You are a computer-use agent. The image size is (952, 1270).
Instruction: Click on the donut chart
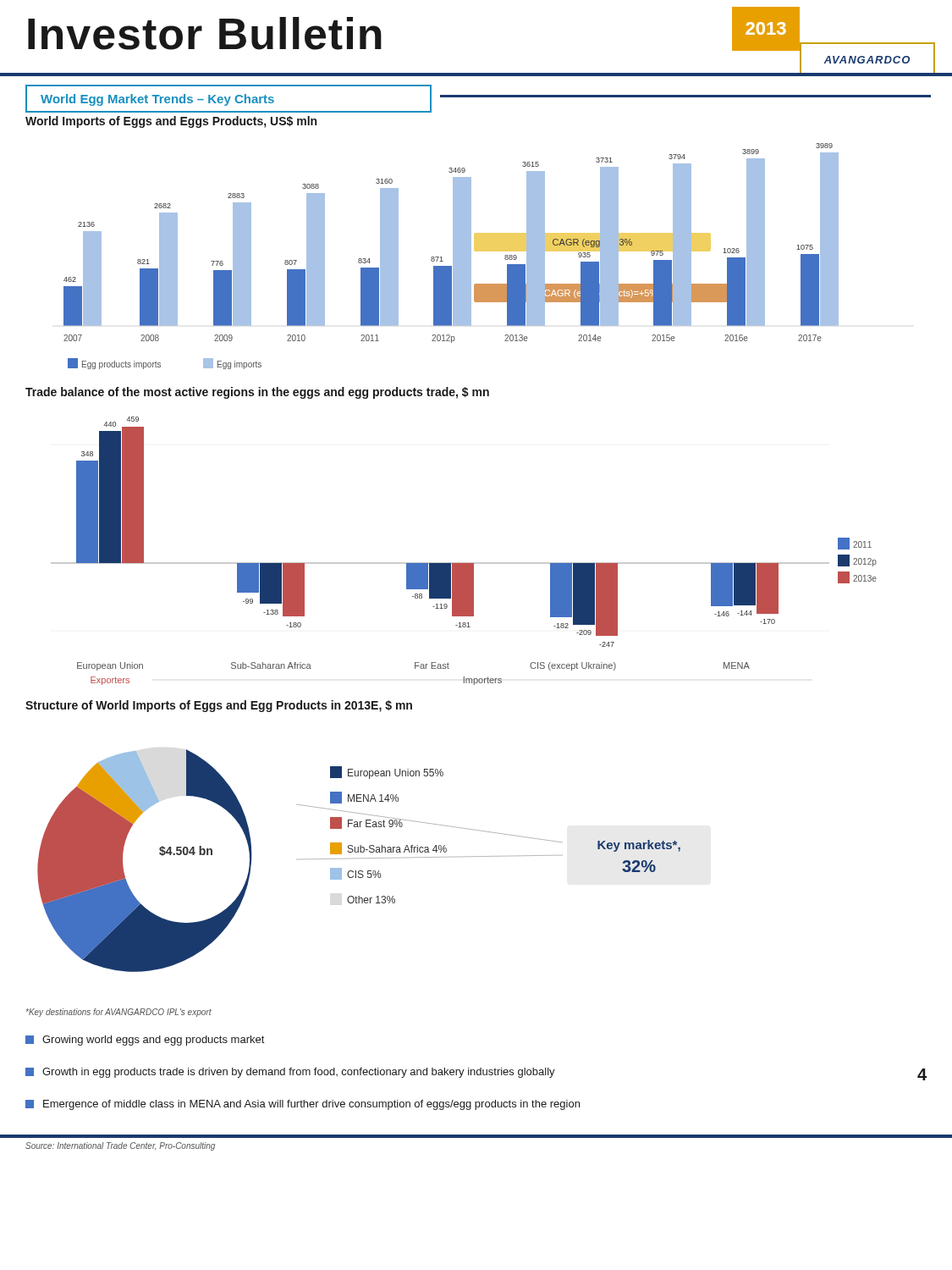(474, 859)
